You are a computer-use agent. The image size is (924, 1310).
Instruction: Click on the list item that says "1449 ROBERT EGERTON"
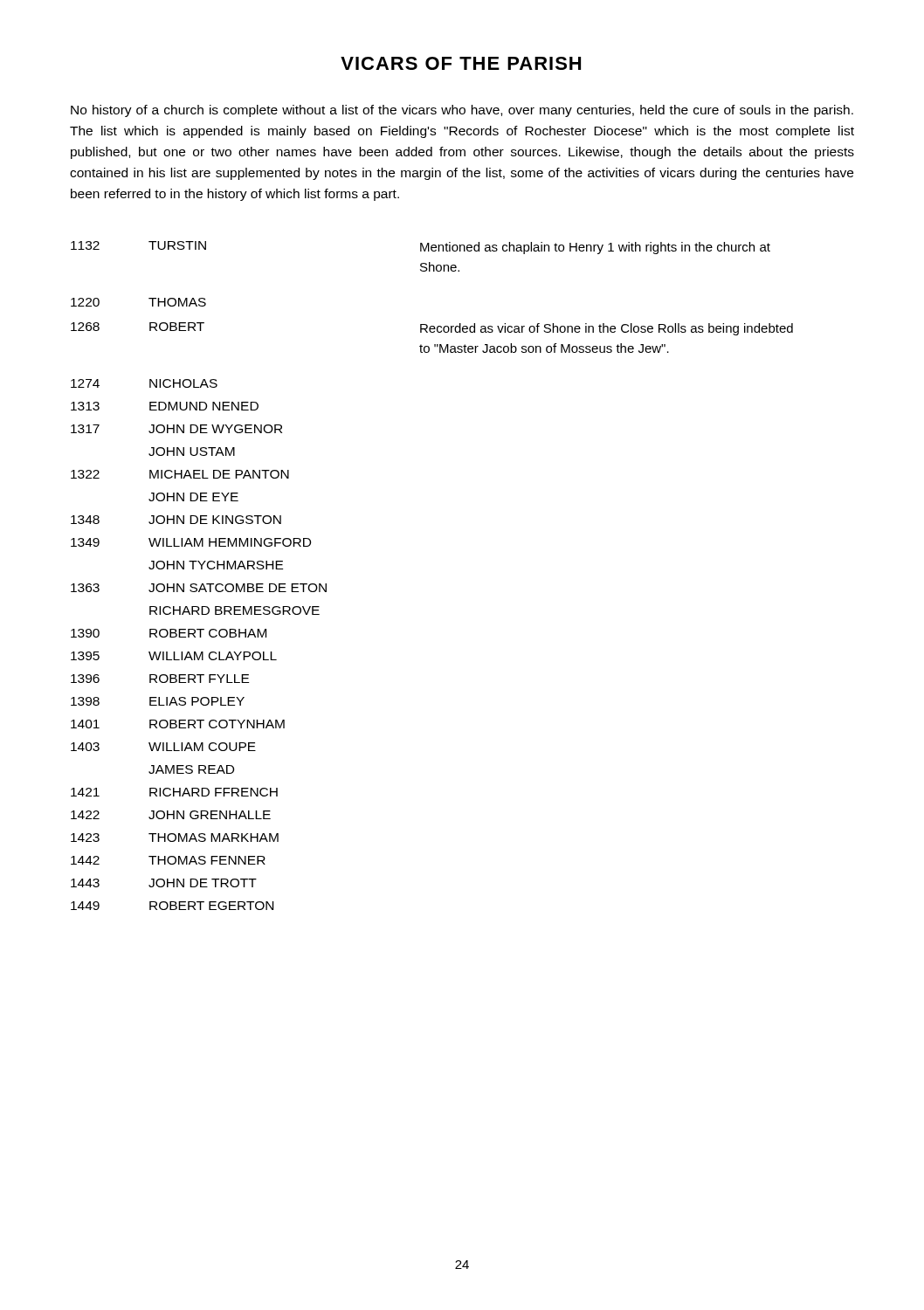[172, 906]
